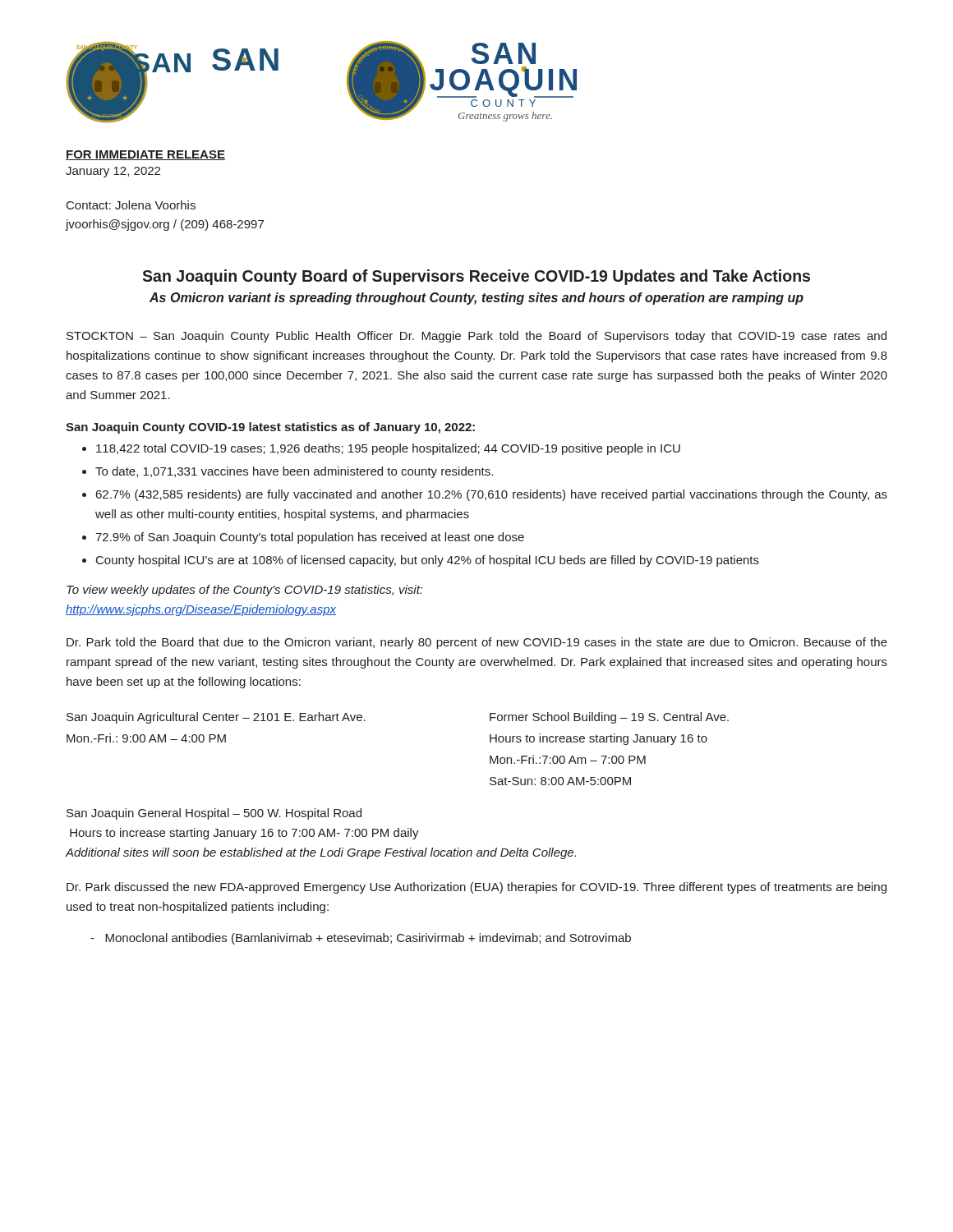Select the text starting "January 12, 2022"
Screen dimensions: 1232x953
click(x=113, y=170)
